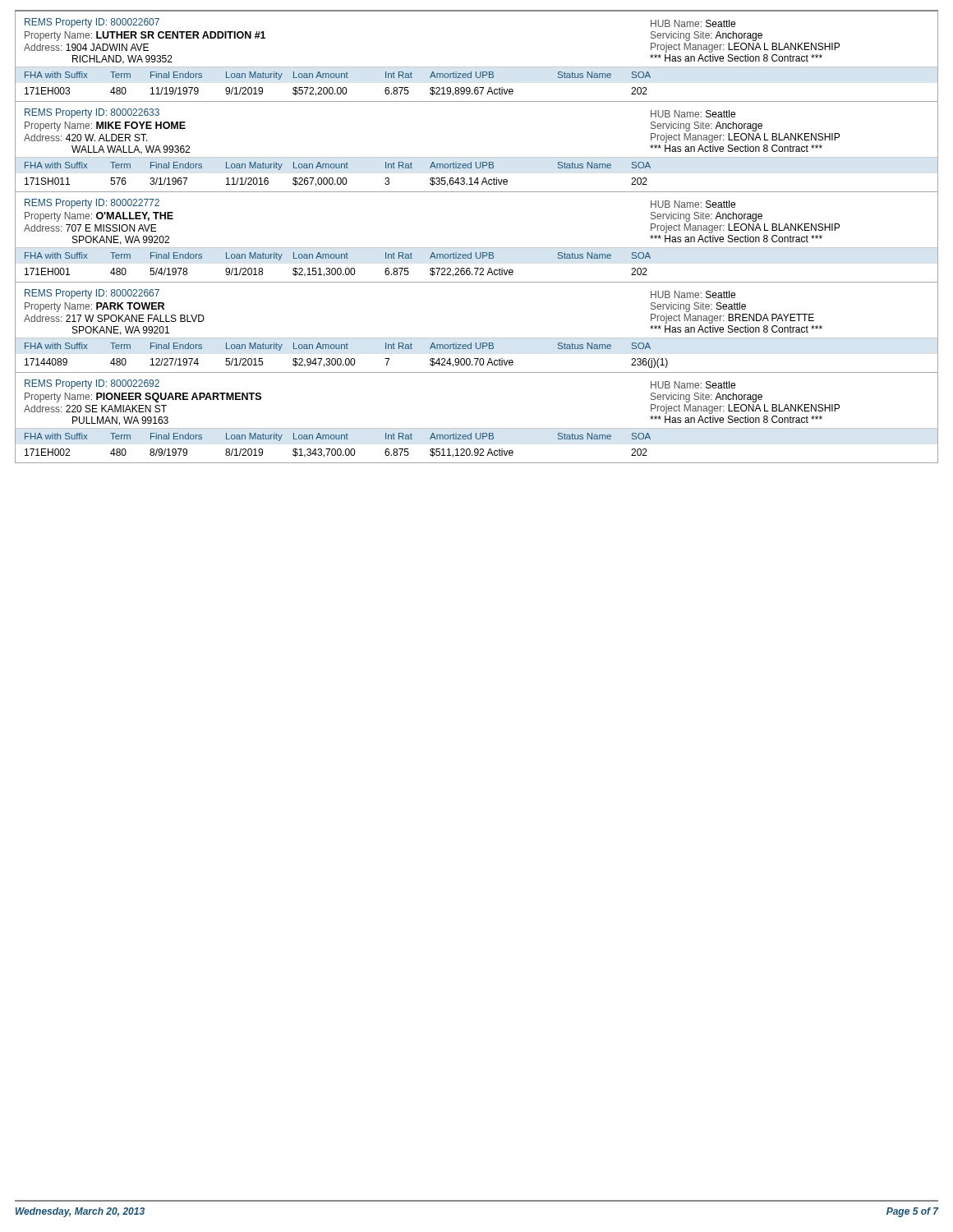Image resolution: width=953 pixels, height=1232 pixels.
Task: Select the table that reads "REMS Property ID: 800022667"
Action: (476, 327)
